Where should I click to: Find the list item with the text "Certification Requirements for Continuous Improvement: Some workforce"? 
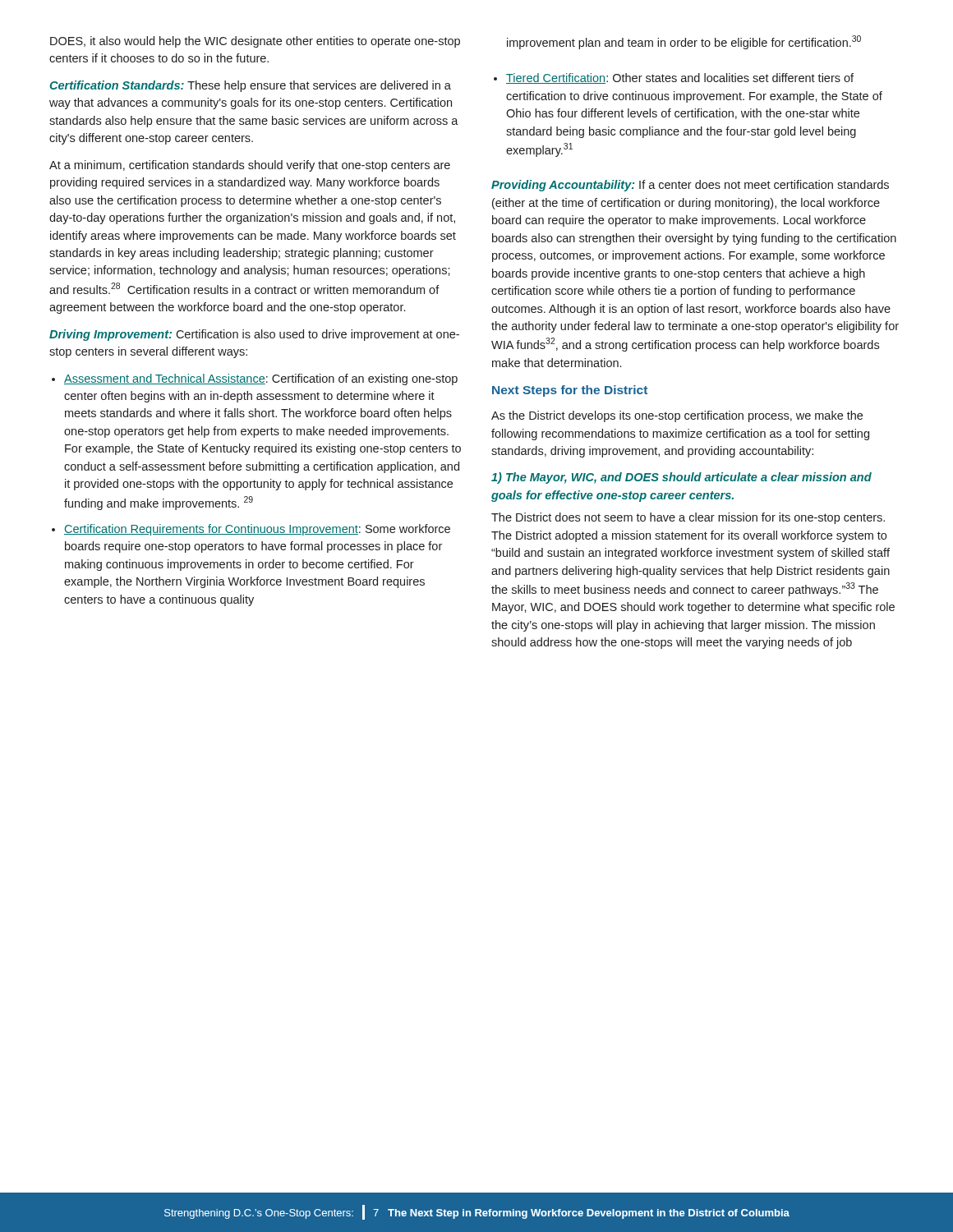coord(257,564)
